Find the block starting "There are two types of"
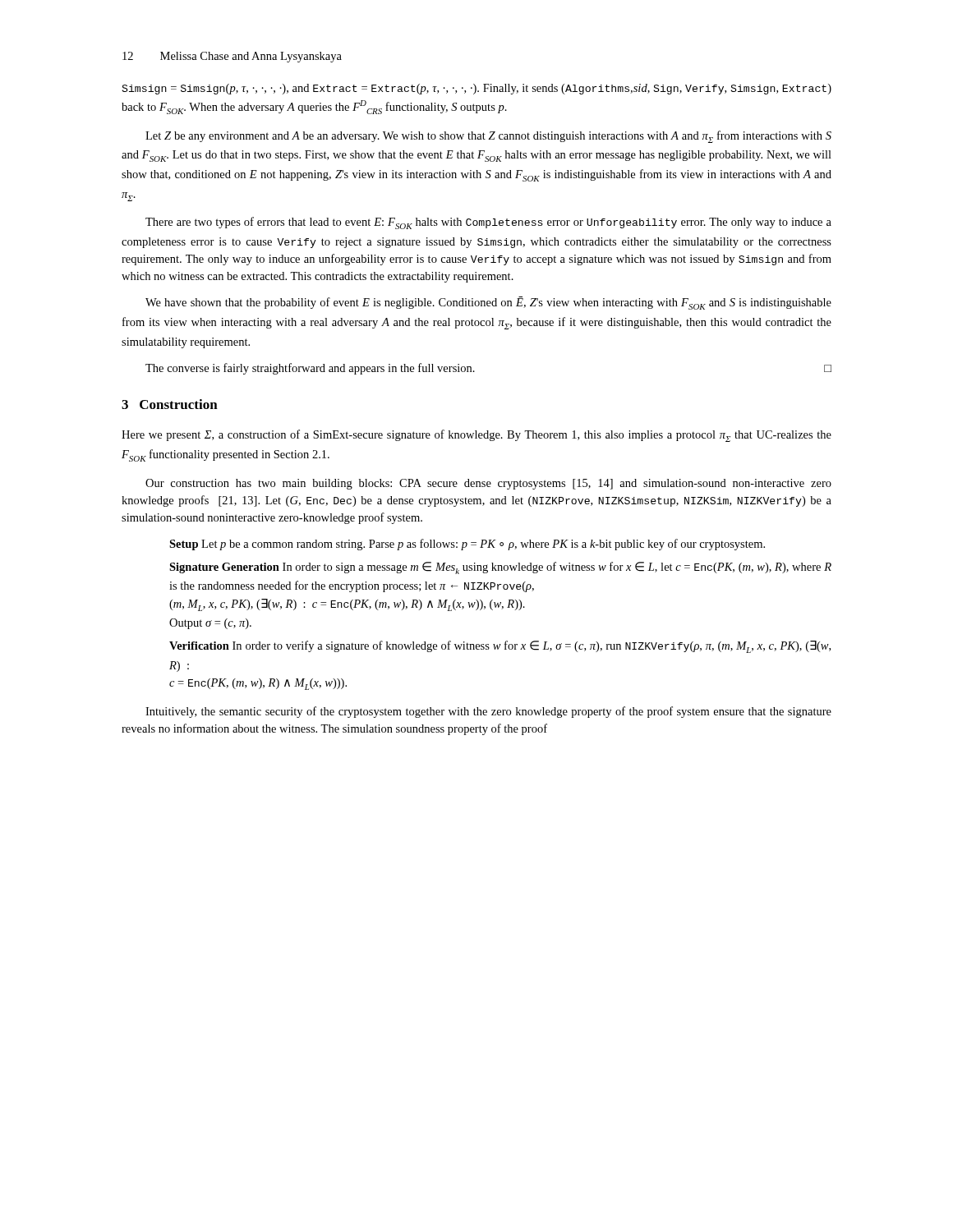The image size is (953, 1232). [476, 249]
